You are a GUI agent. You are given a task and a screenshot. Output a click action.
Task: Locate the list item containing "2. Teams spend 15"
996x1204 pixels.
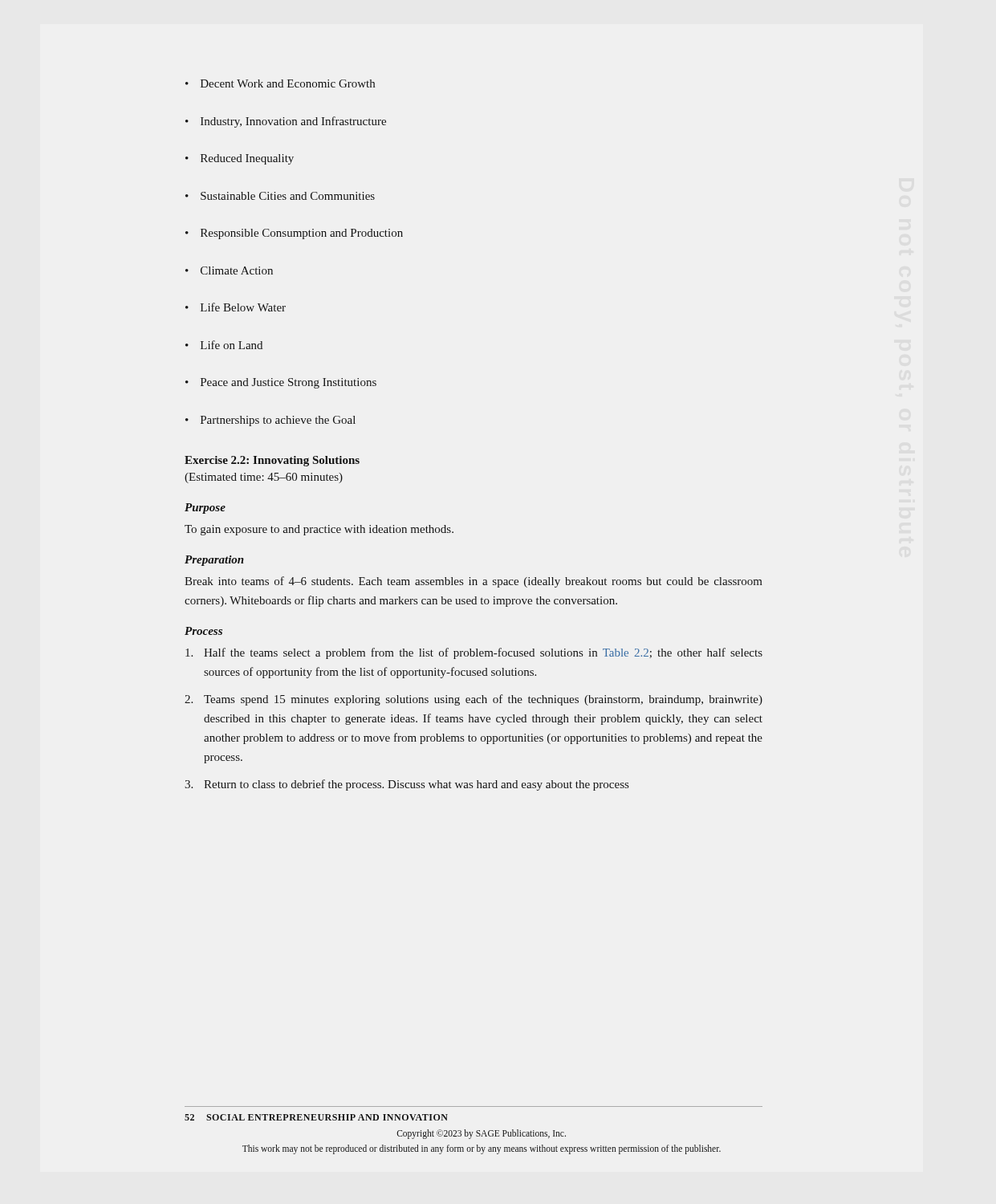473,728
